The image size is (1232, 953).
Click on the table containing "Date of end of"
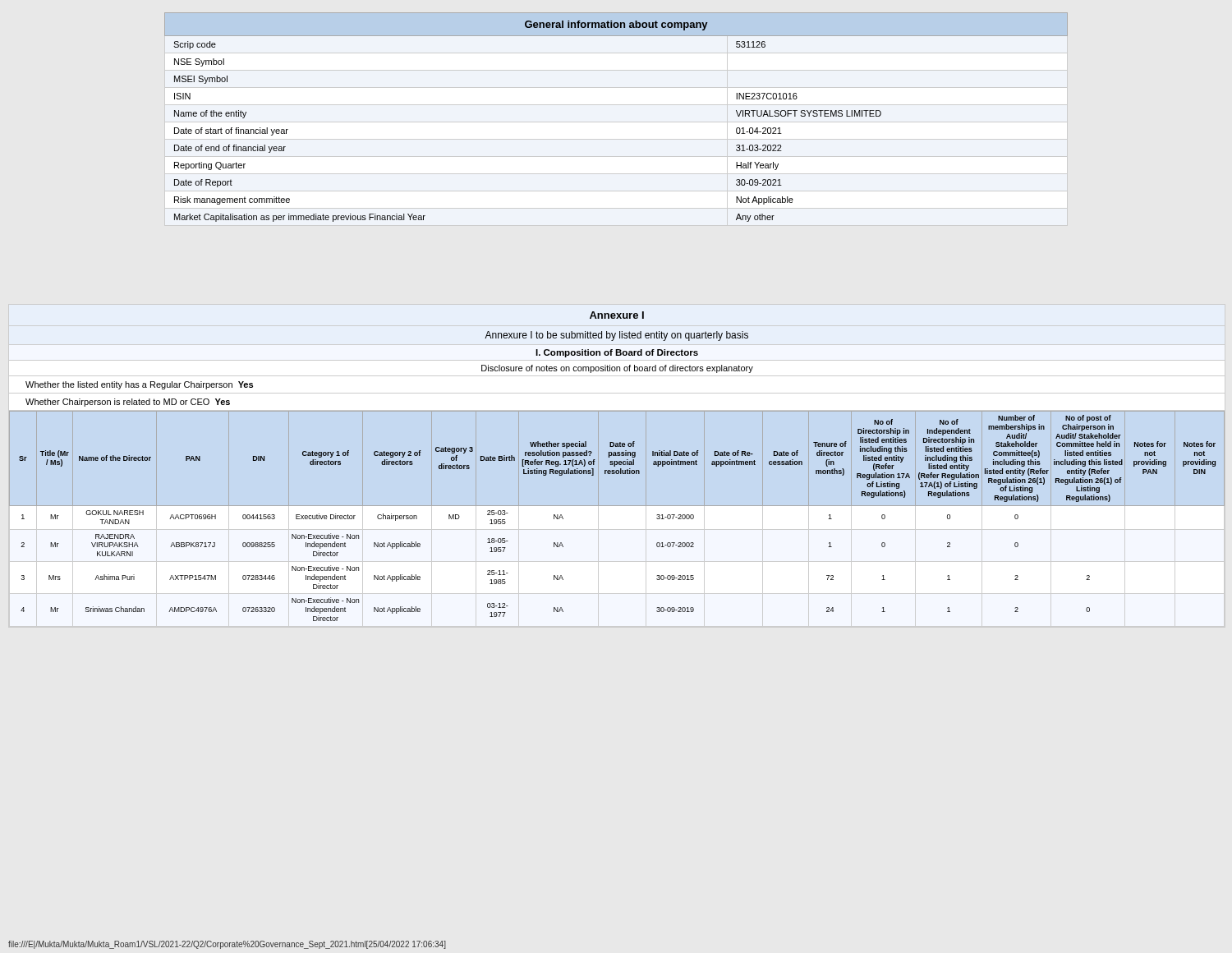coord(616,119)
